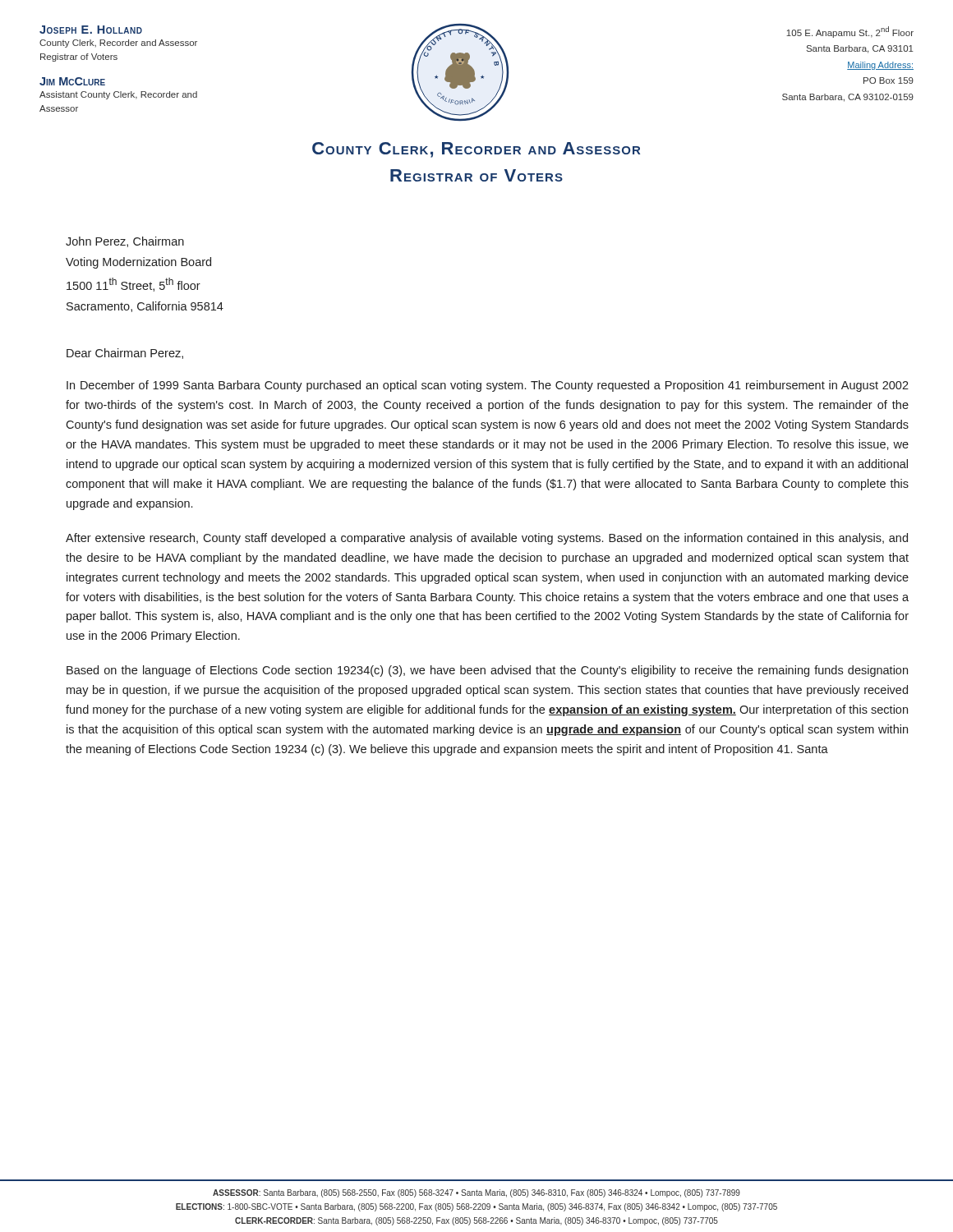Select the text block with the text "In December of 1999 Santa"
Screen dimensions: 1232x953
pyautogui.click(x=487, y=444)
